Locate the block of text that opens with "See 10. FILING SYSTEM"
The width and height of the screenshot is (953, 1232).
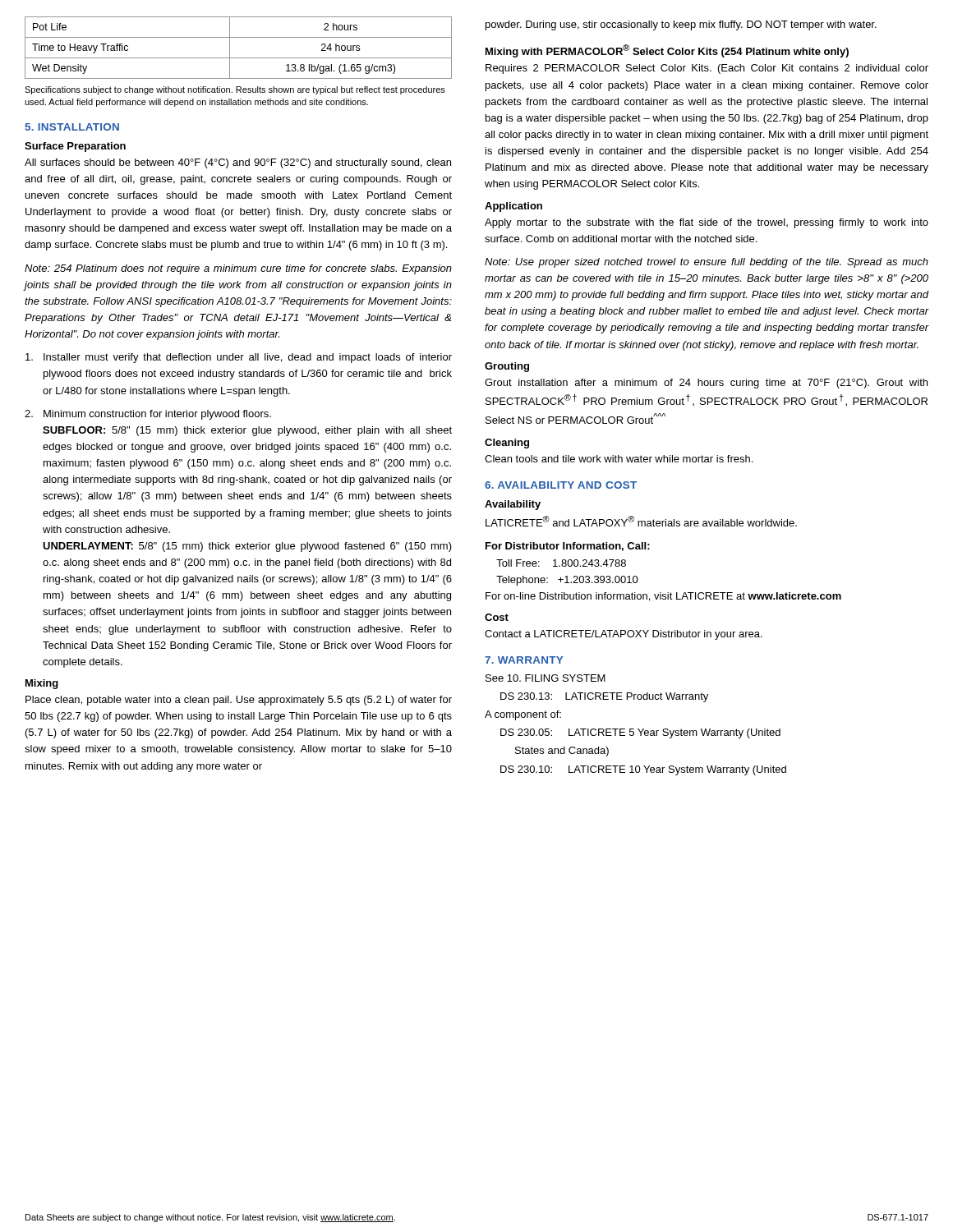coord(636,723)
